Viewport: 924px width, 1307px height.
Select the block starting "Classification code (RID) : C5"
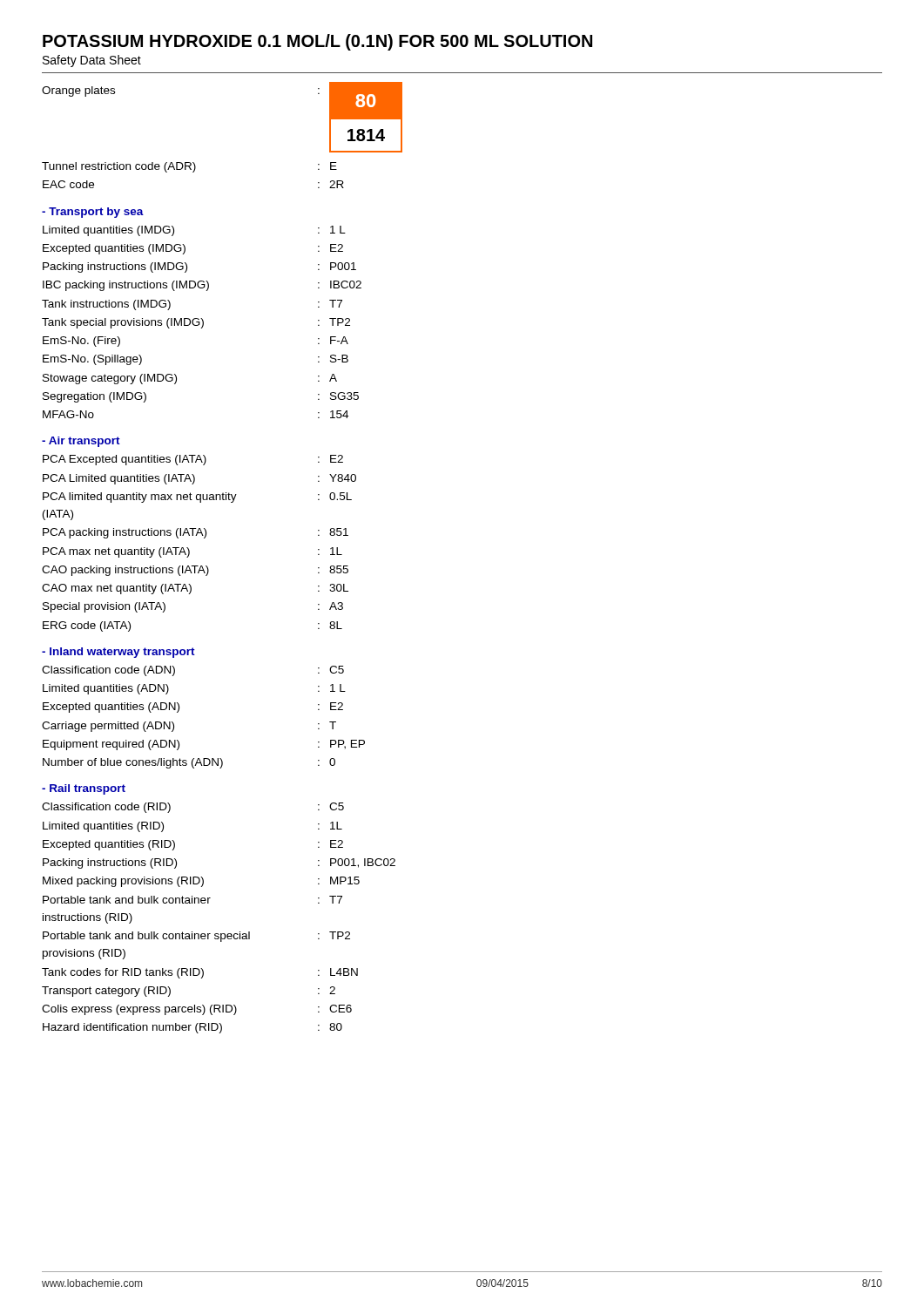109,807
